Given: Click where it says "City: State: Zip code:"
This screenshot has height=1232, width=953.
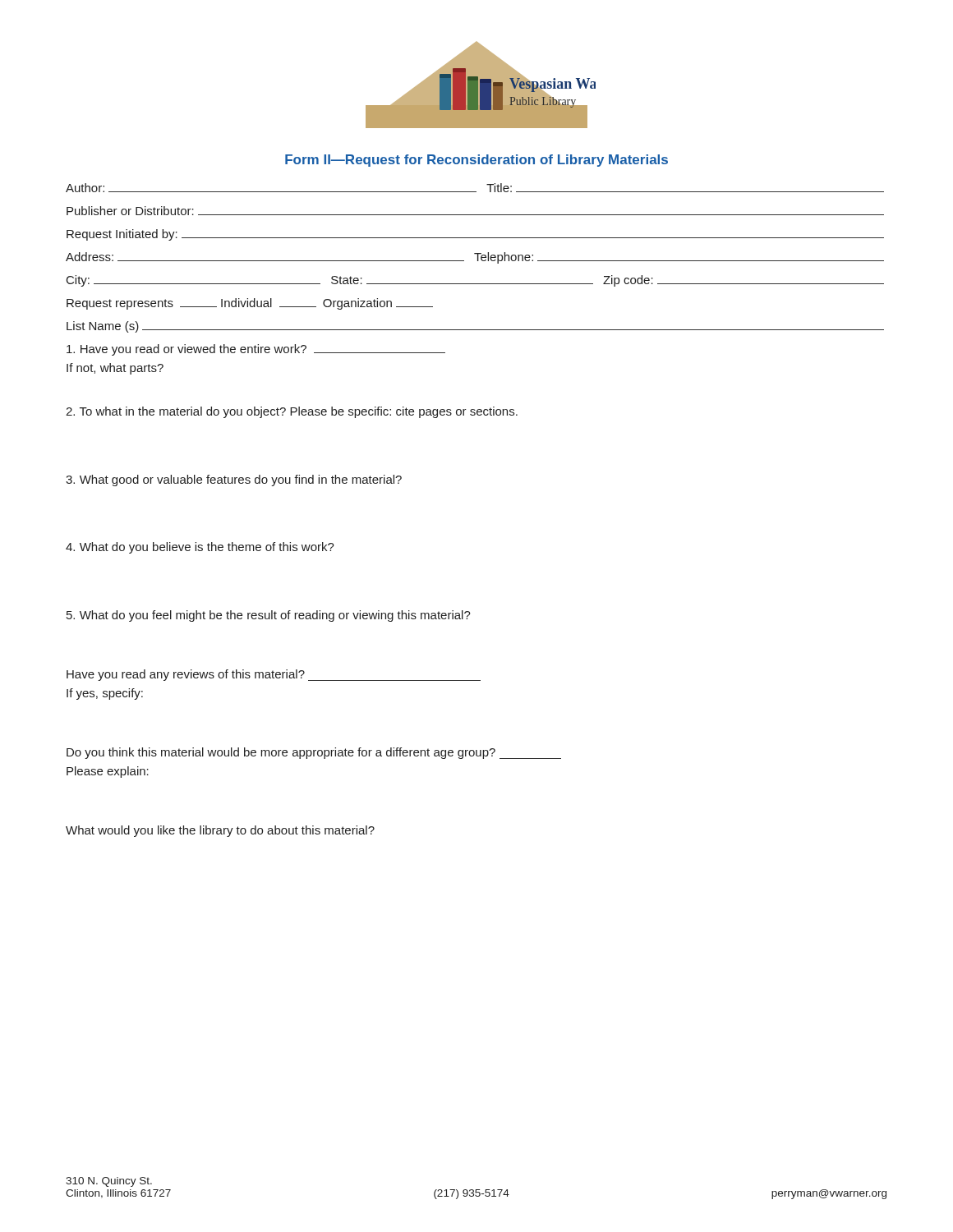Looking at the screenshot, I should pyautogui.click(x=475, y=278).
